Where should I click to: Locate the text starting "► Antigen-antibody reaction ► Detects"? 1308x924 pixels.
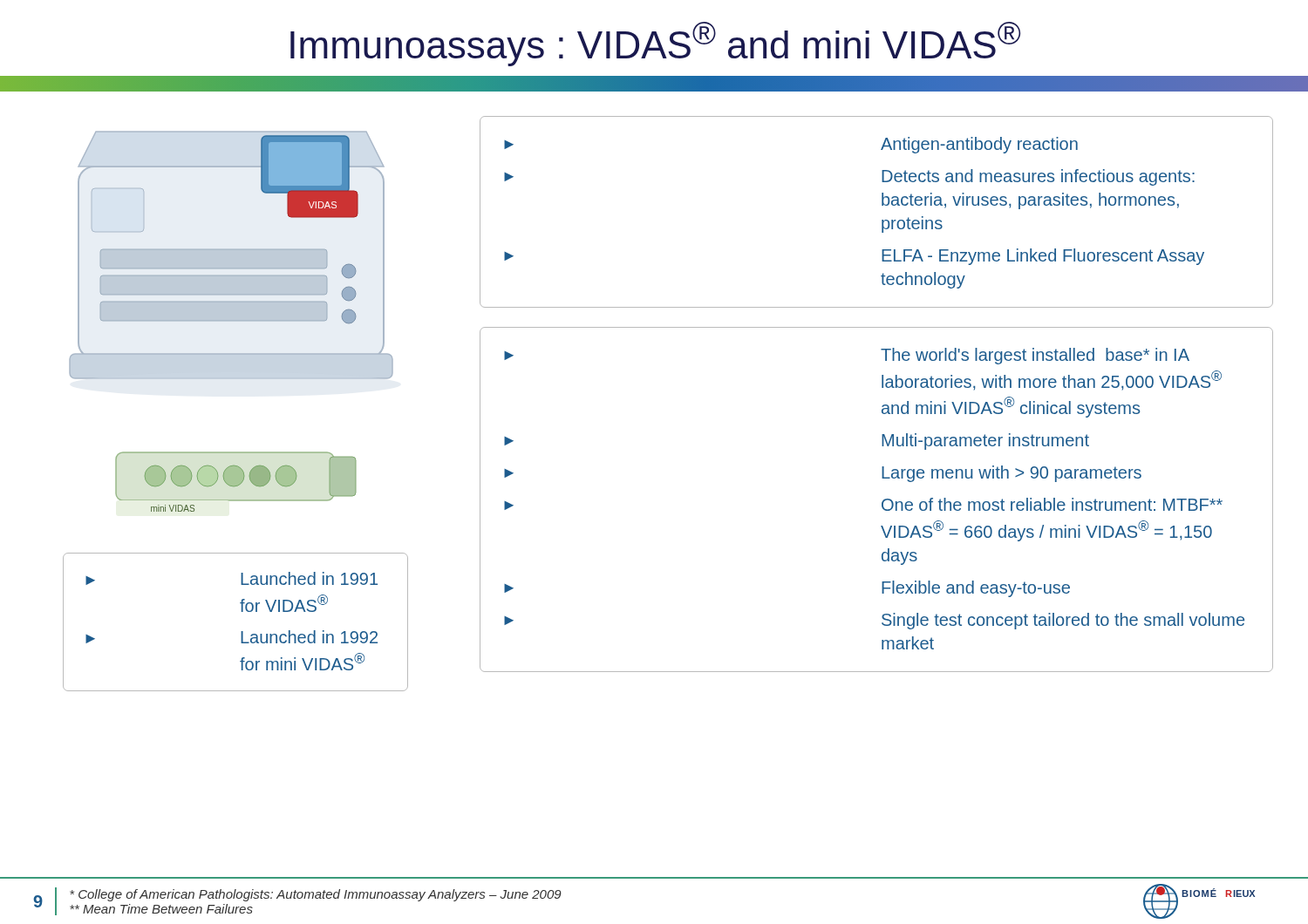coord(876,212)
